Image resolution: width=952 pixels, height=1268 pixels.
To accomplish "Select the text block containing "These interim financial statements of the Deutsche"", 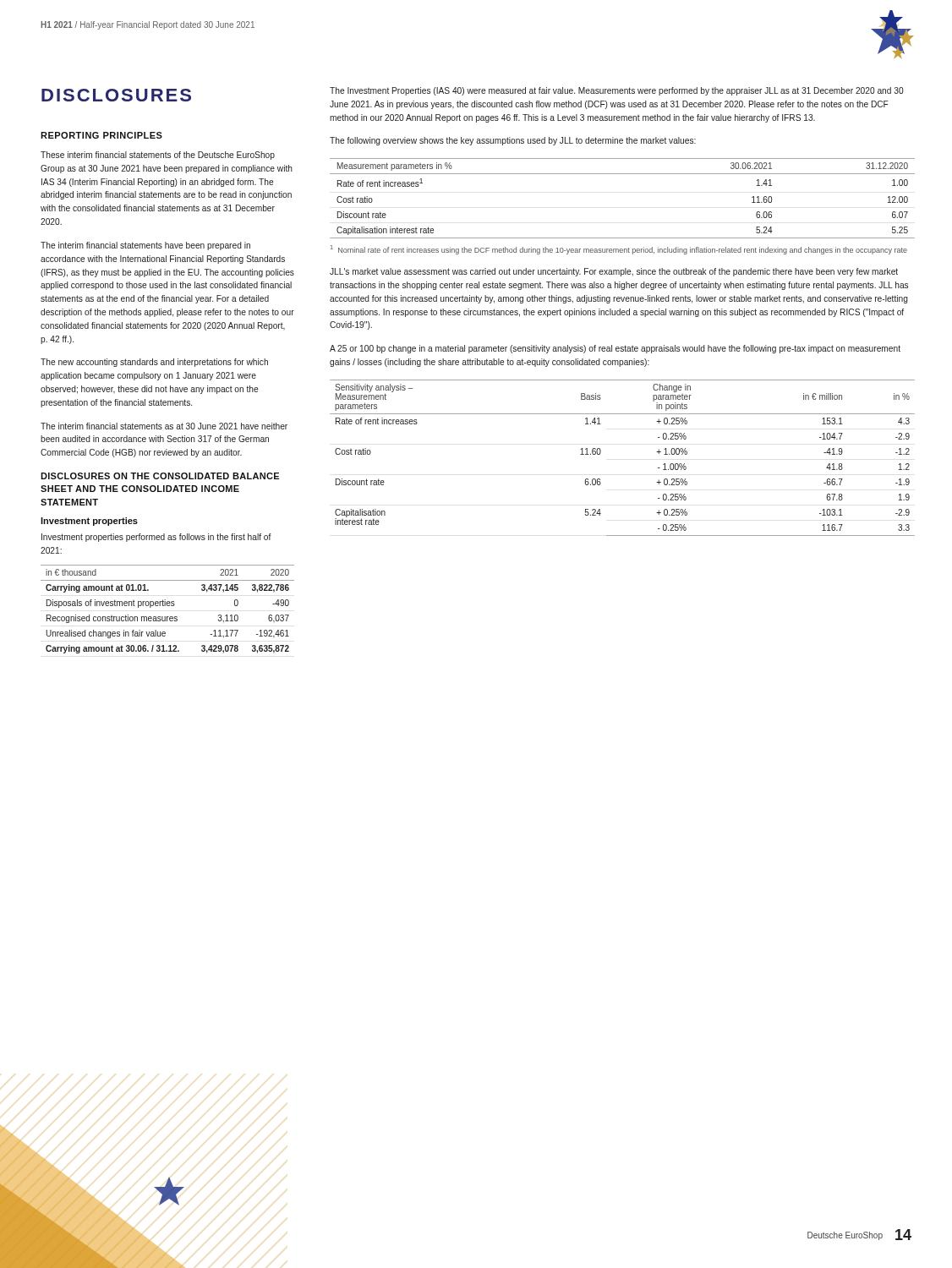I will (x=167, y=189).
